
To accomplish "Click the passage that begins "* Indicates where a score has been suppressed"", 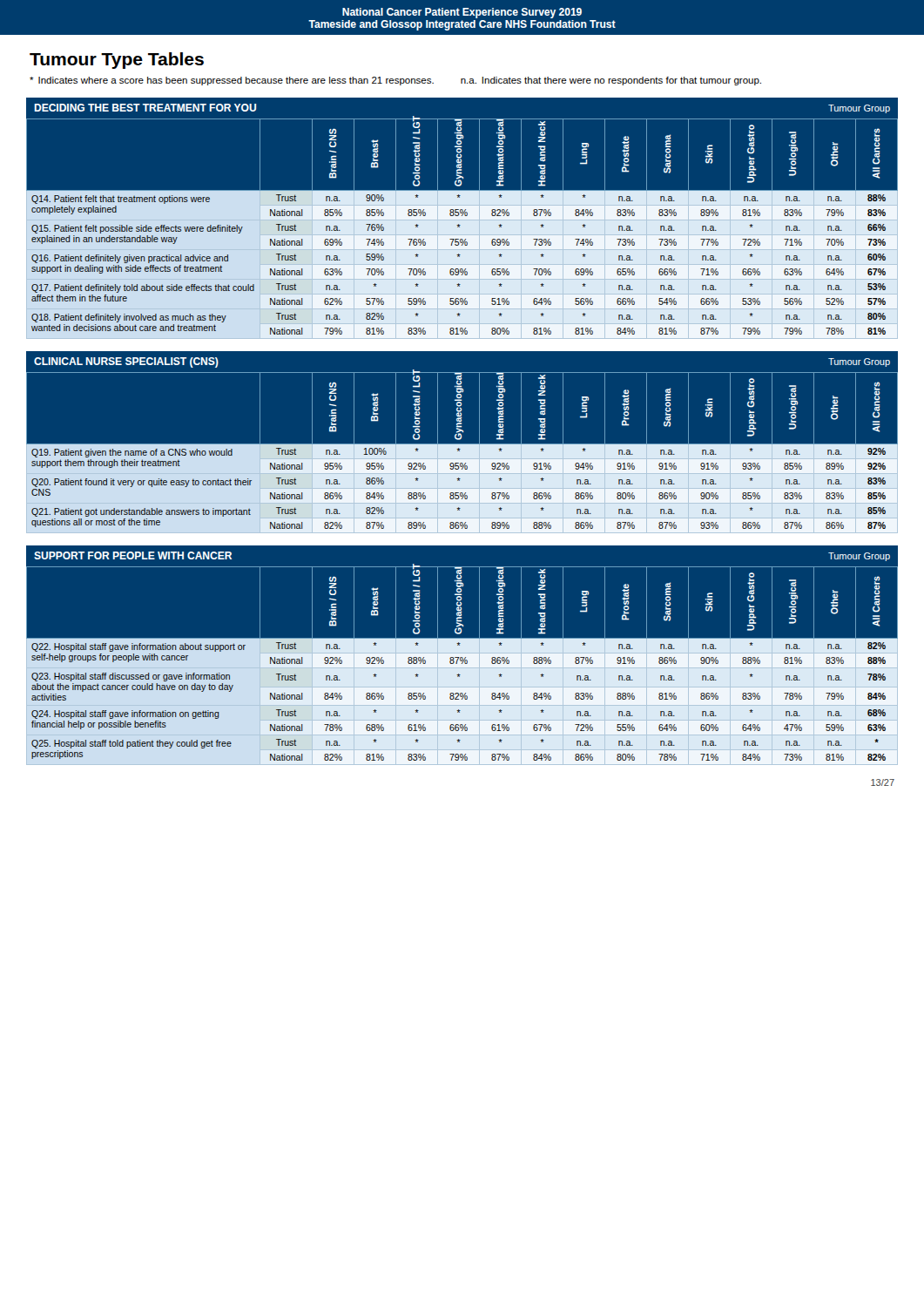I will pos(396,80).
